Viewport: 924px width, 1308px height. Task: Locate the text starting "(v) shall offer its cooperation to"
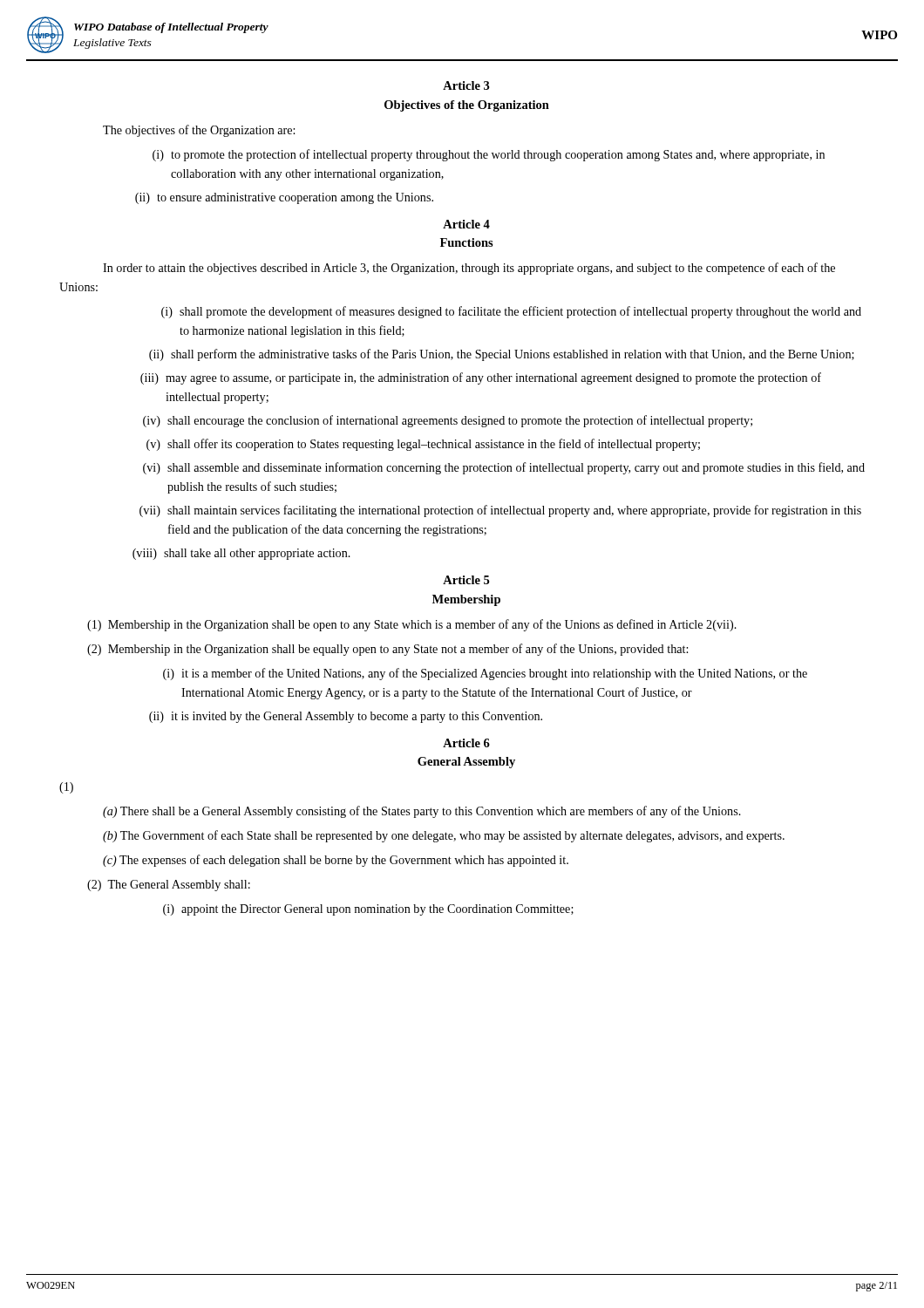tap(402, 444)
